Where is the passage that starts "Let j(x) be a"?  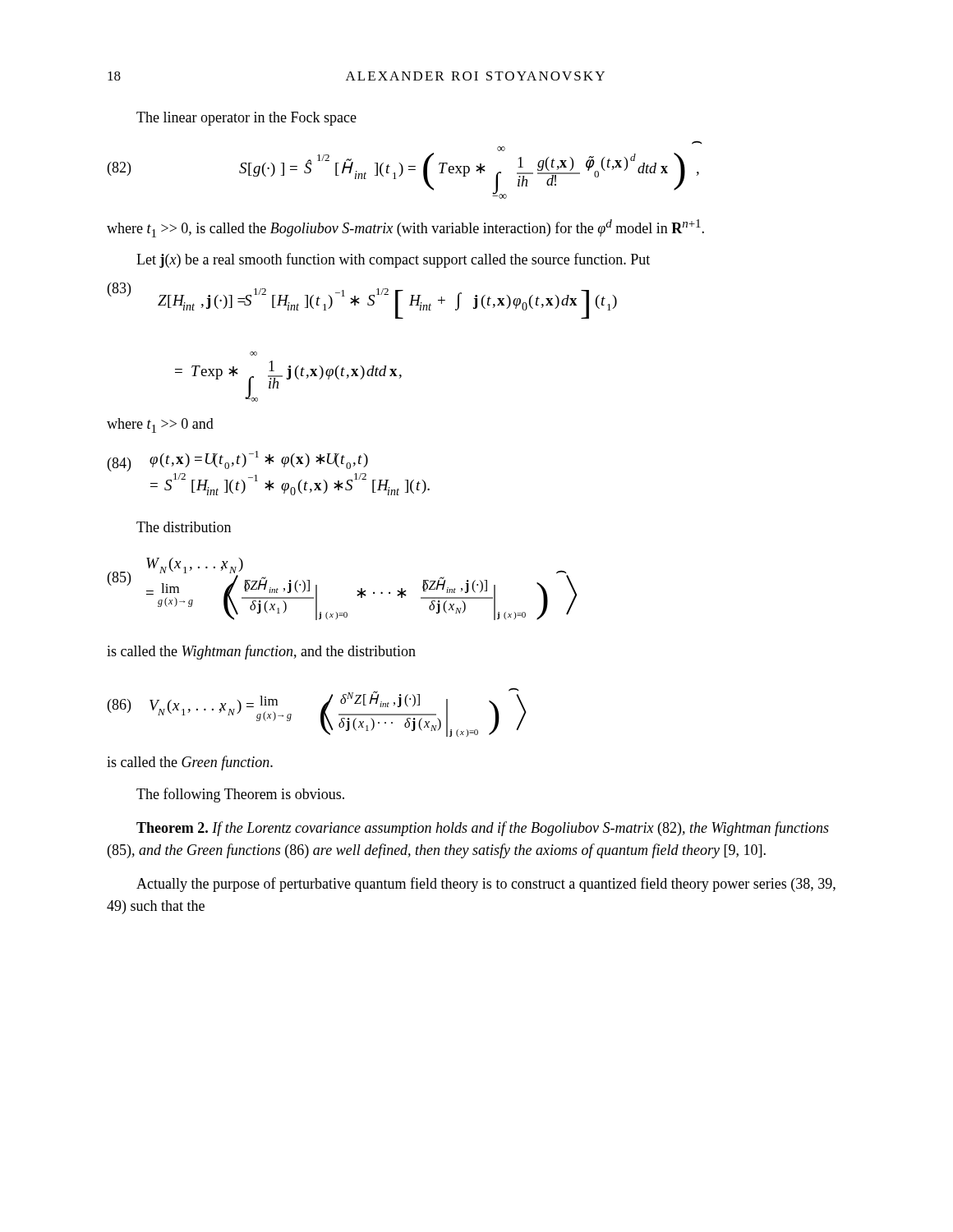[393, 259]
